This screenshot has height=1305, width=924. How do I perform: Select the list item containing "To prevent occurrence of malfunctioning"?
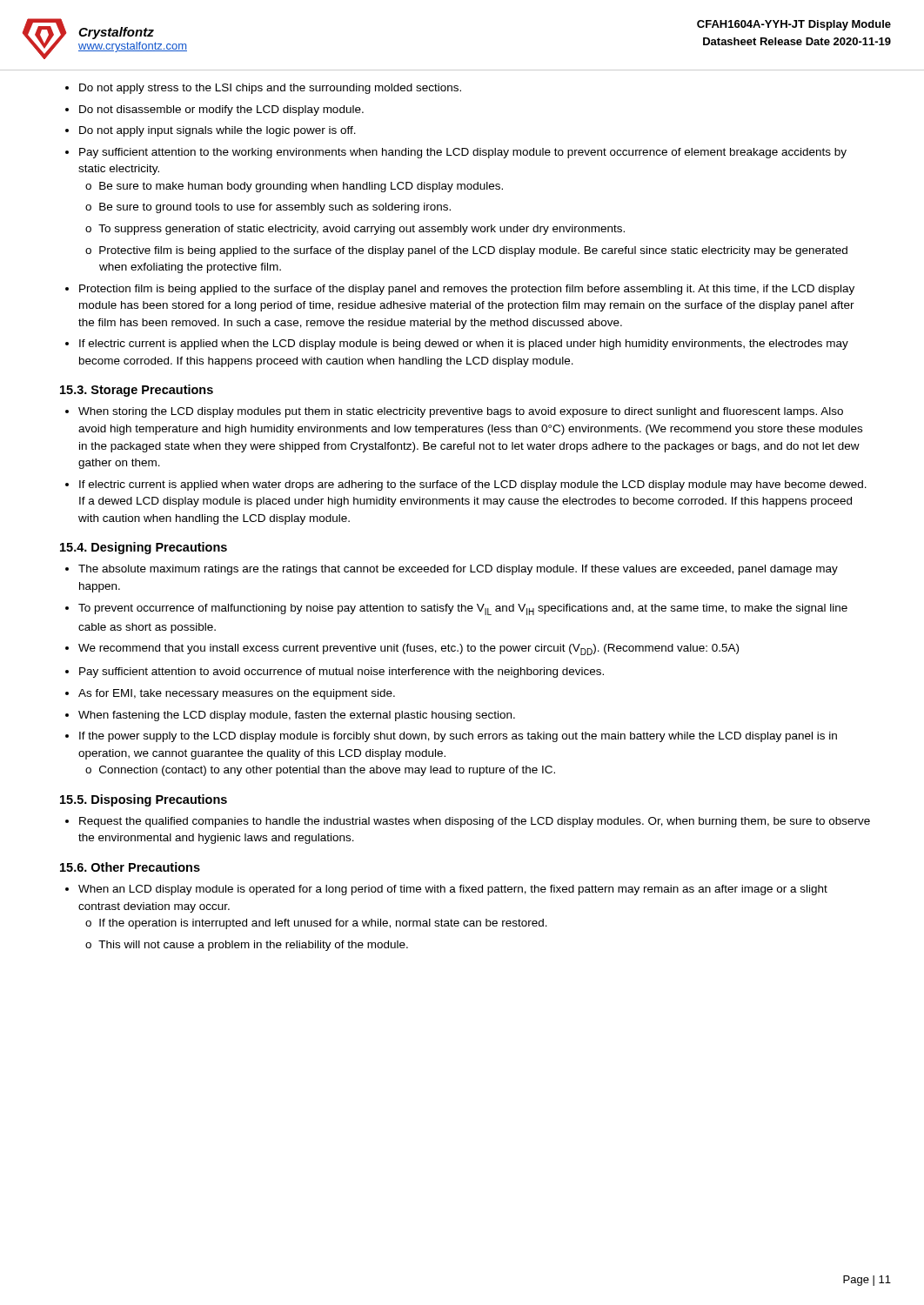click(x=463, y=617)
